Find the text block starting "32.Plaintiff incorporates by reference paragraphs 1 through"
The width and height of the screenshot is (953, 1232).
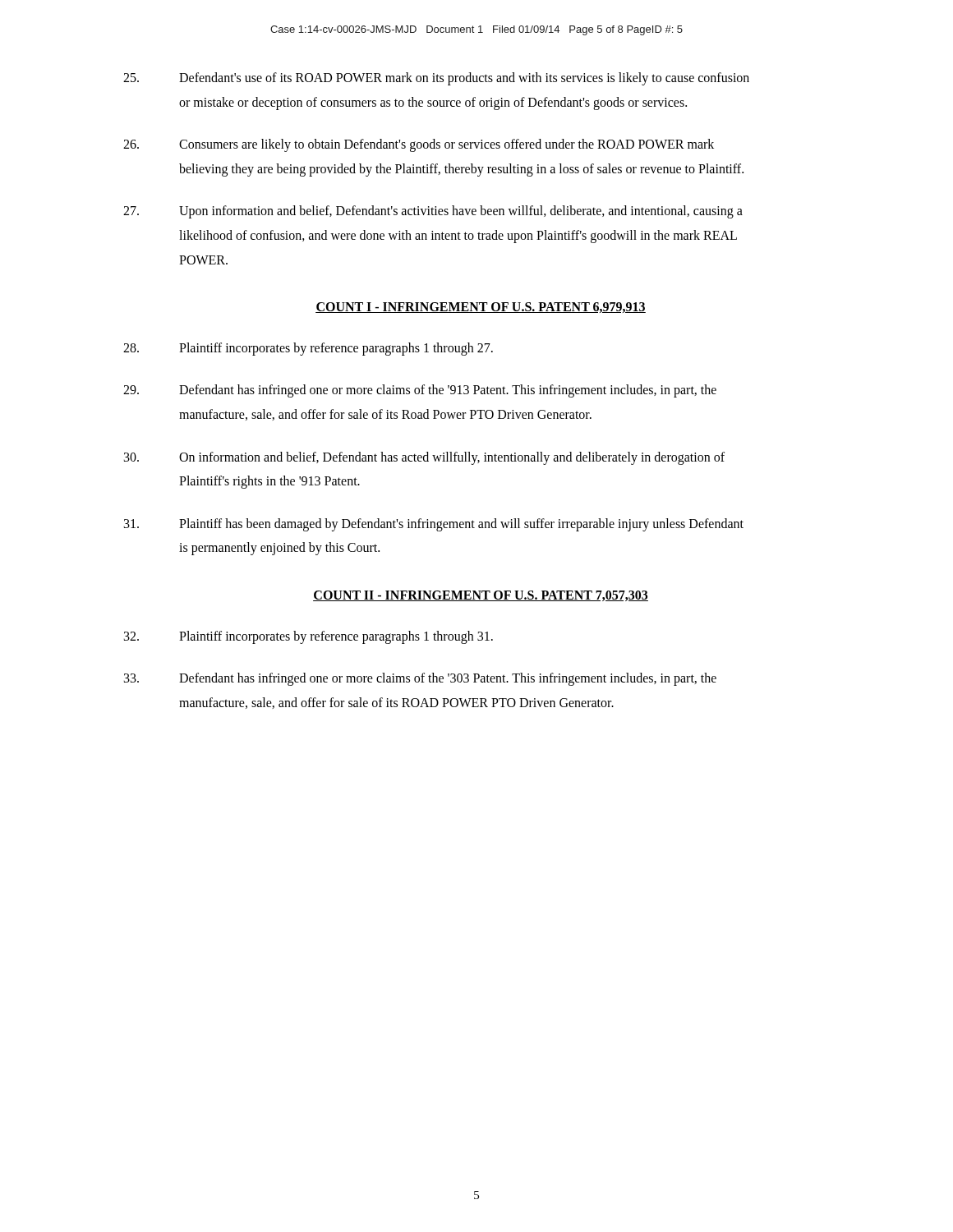(x=481, y=636)
